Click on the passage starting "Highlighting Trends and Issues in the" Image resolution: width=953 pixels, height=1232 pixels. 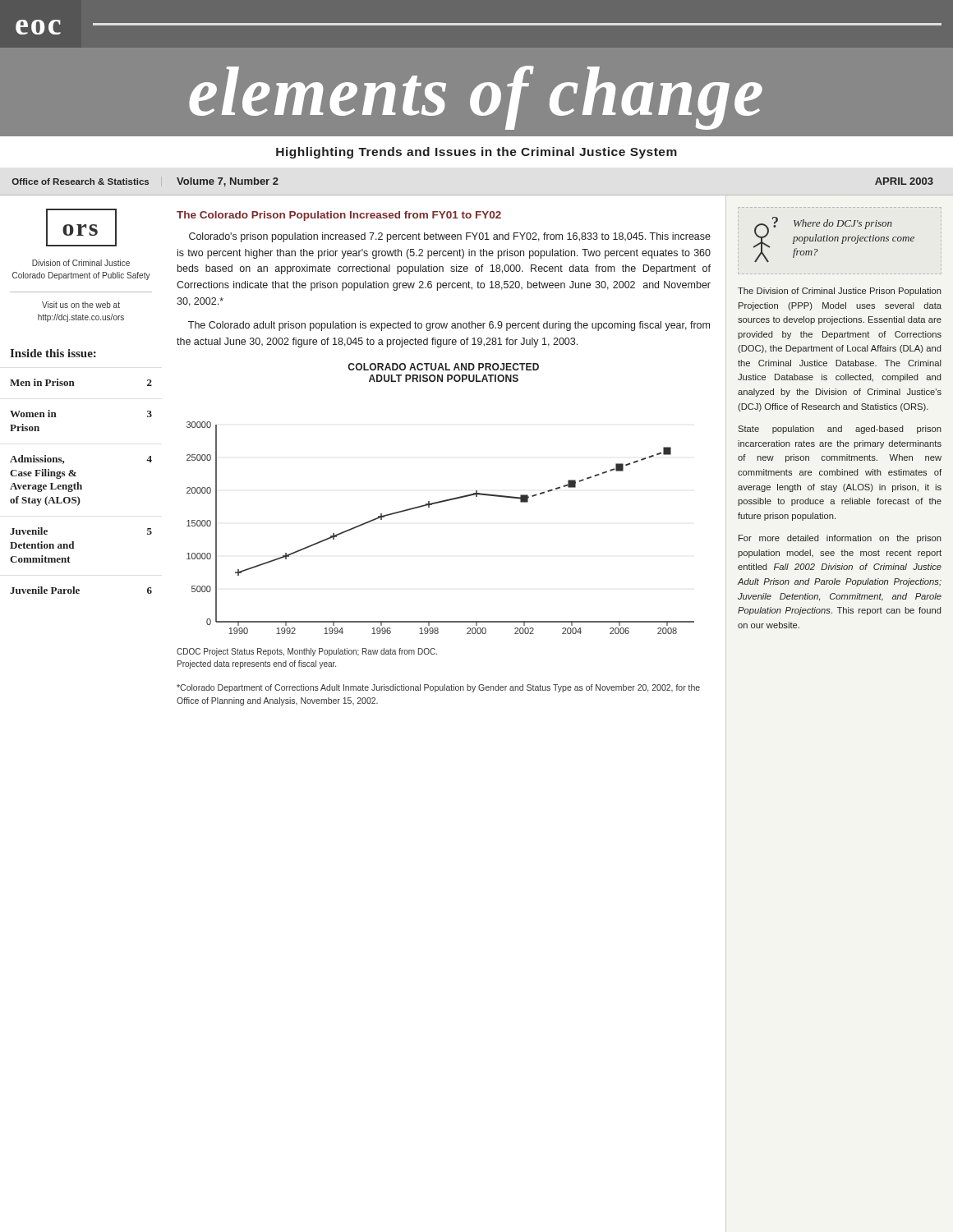476,152
